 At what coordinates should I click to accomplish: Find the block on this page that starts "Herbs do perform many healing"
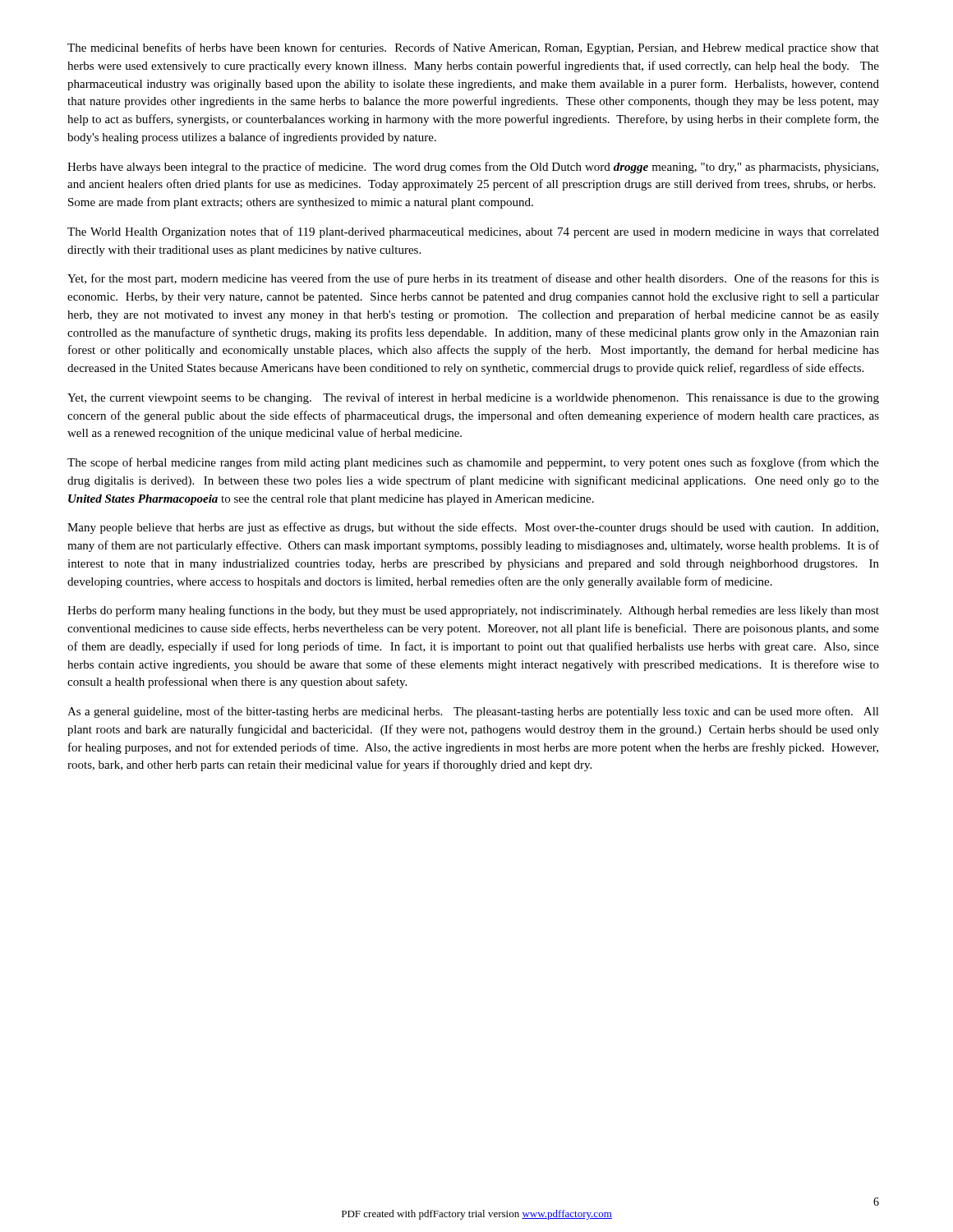pos(473,646)
